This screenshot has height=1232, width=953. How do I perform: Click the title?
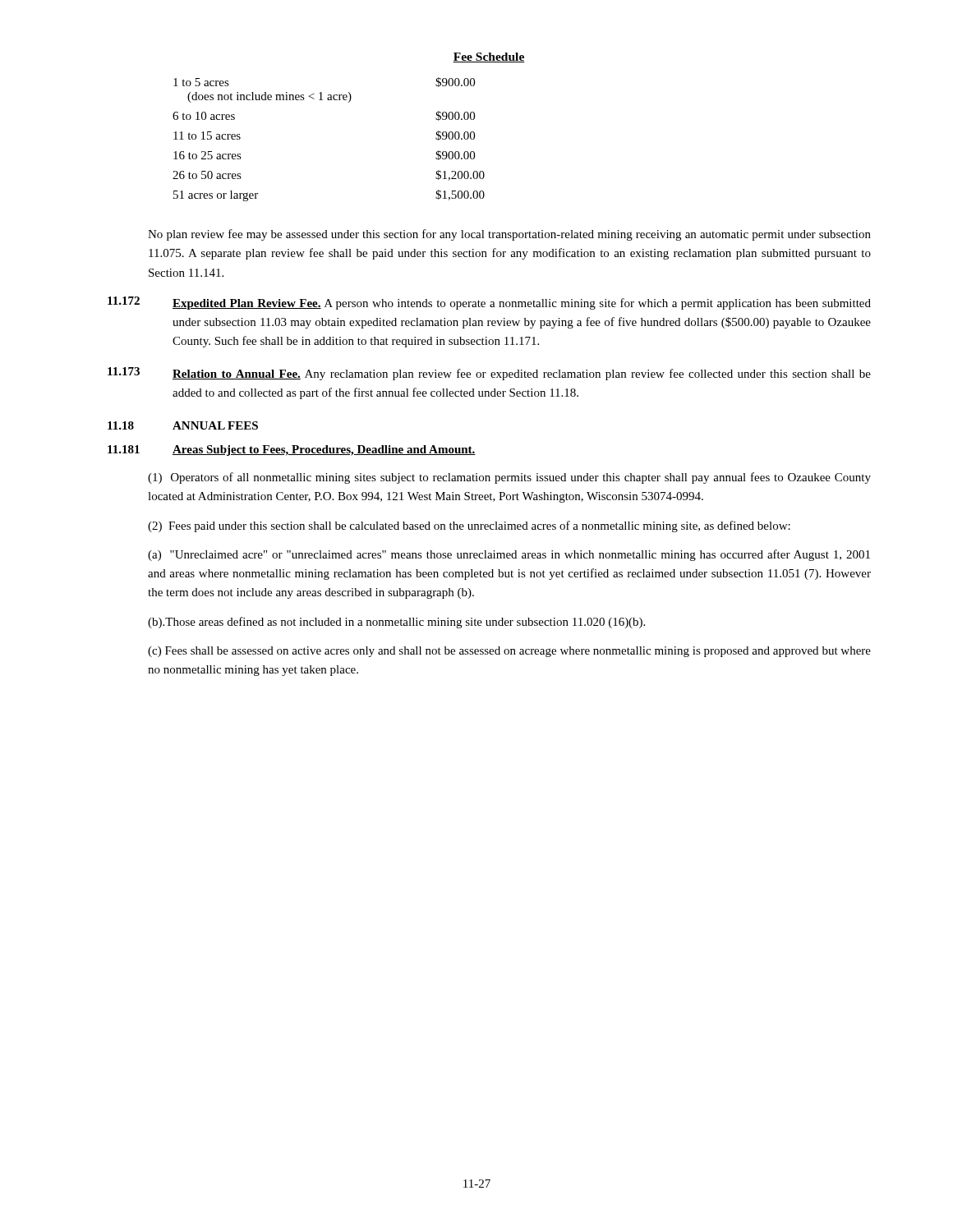[x=489, y=56]
